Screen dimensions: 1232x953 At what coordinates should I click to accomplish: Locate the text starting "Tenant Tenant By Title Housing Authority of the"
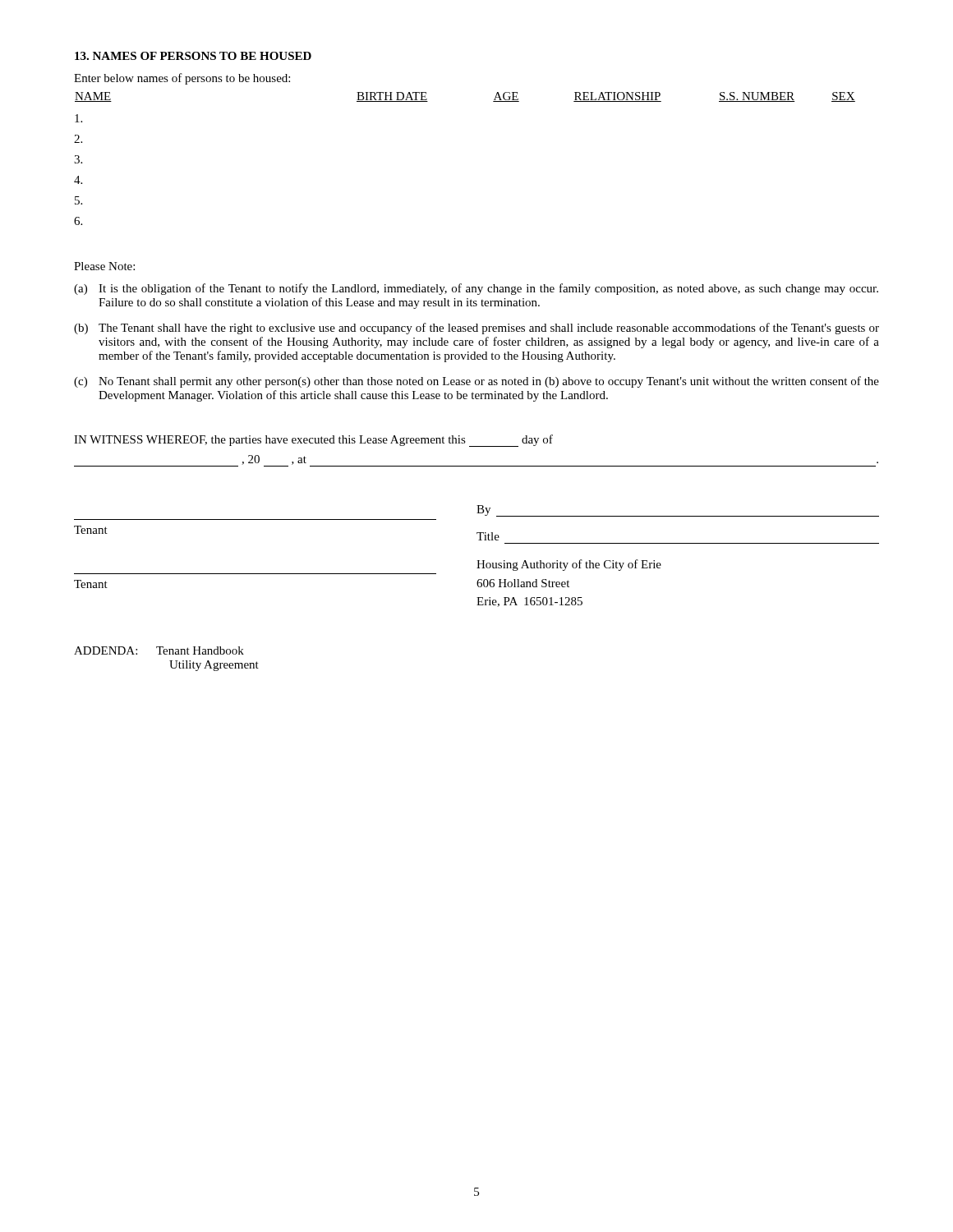476,555
